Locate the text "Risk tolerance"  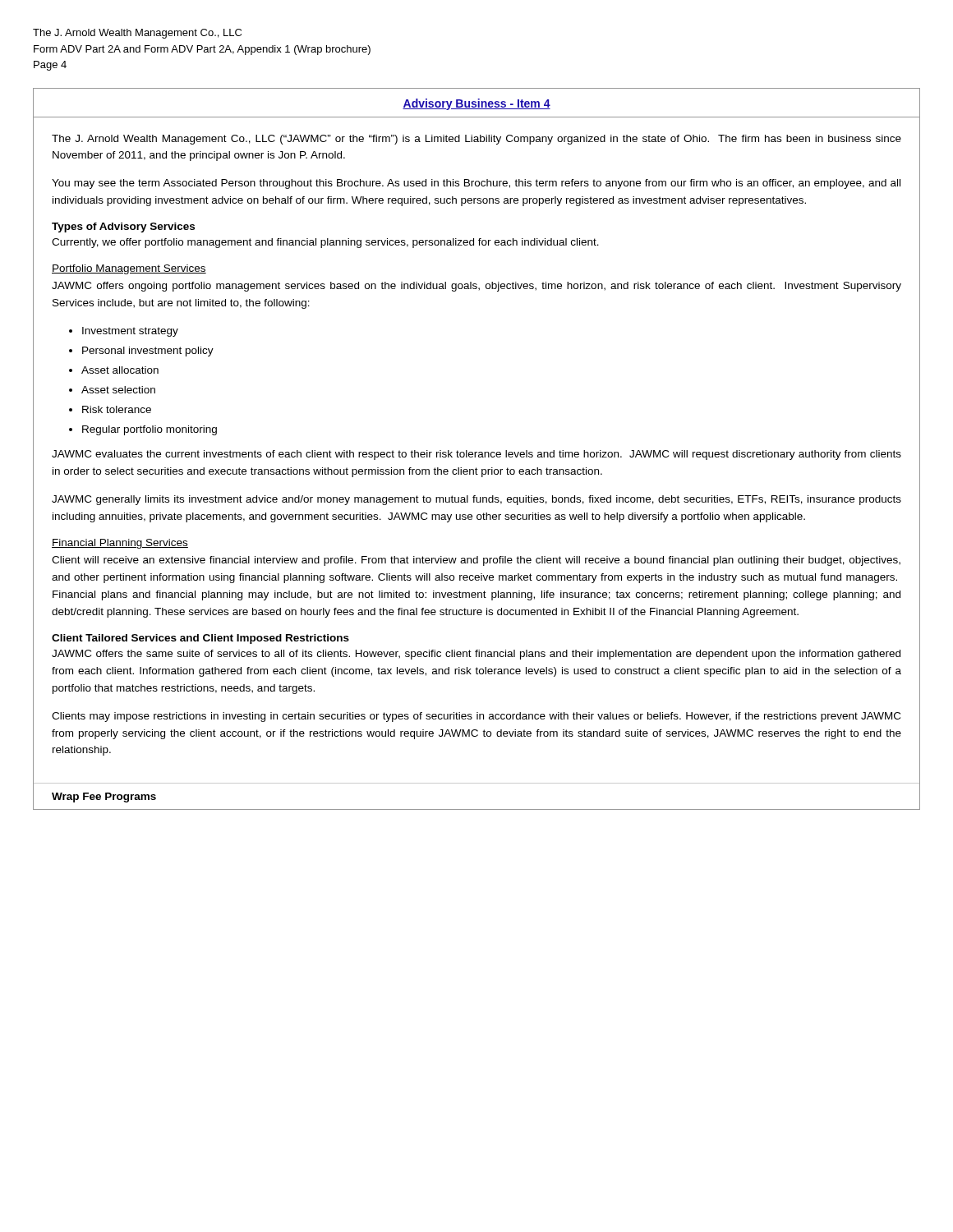point(116,409)
